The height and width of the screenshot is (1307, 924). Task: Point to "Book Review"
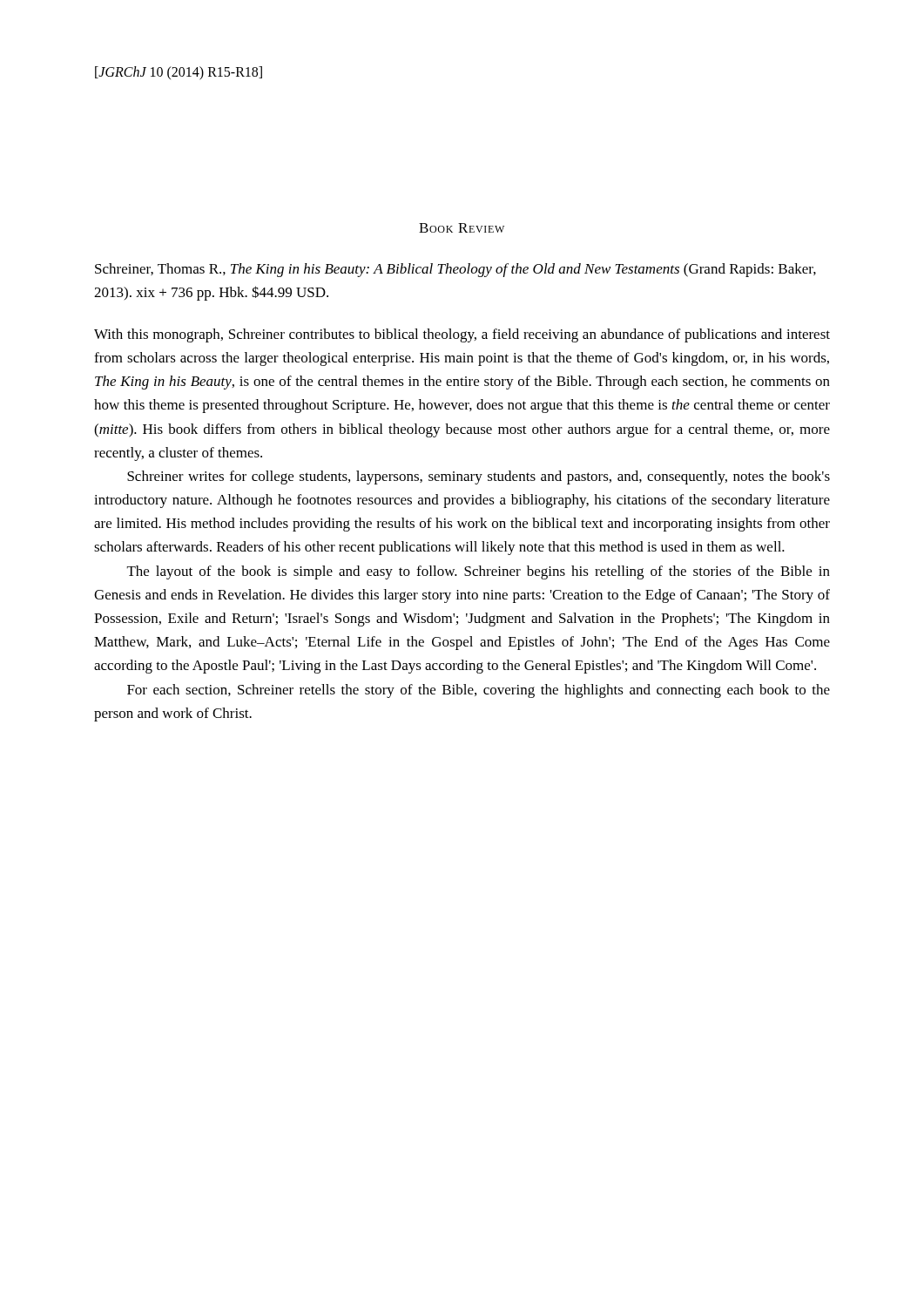click(x=462, y=228)
